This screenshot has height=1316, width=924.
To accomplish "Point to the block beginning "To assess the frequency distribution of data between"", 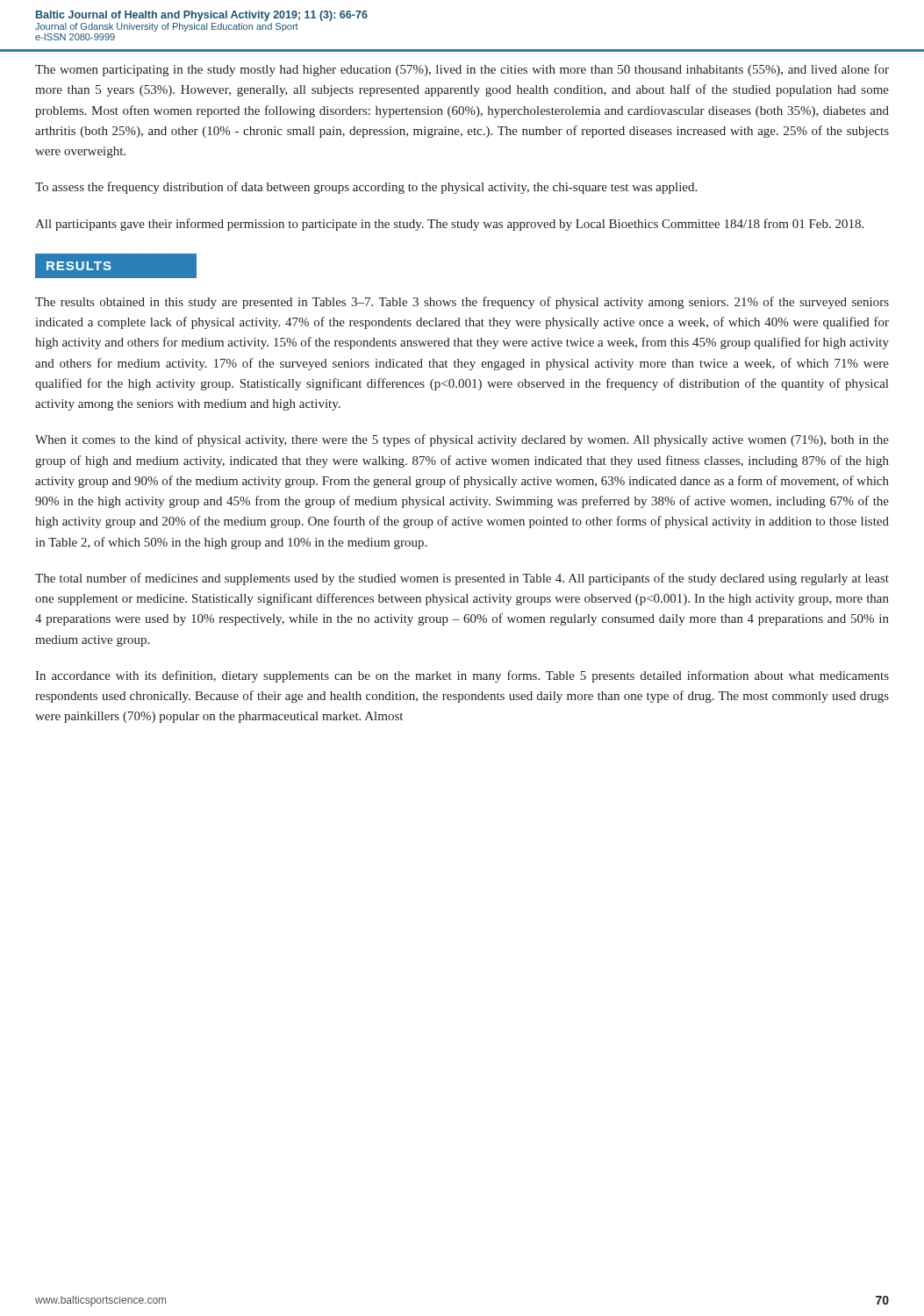I will (x=366, y=187).
